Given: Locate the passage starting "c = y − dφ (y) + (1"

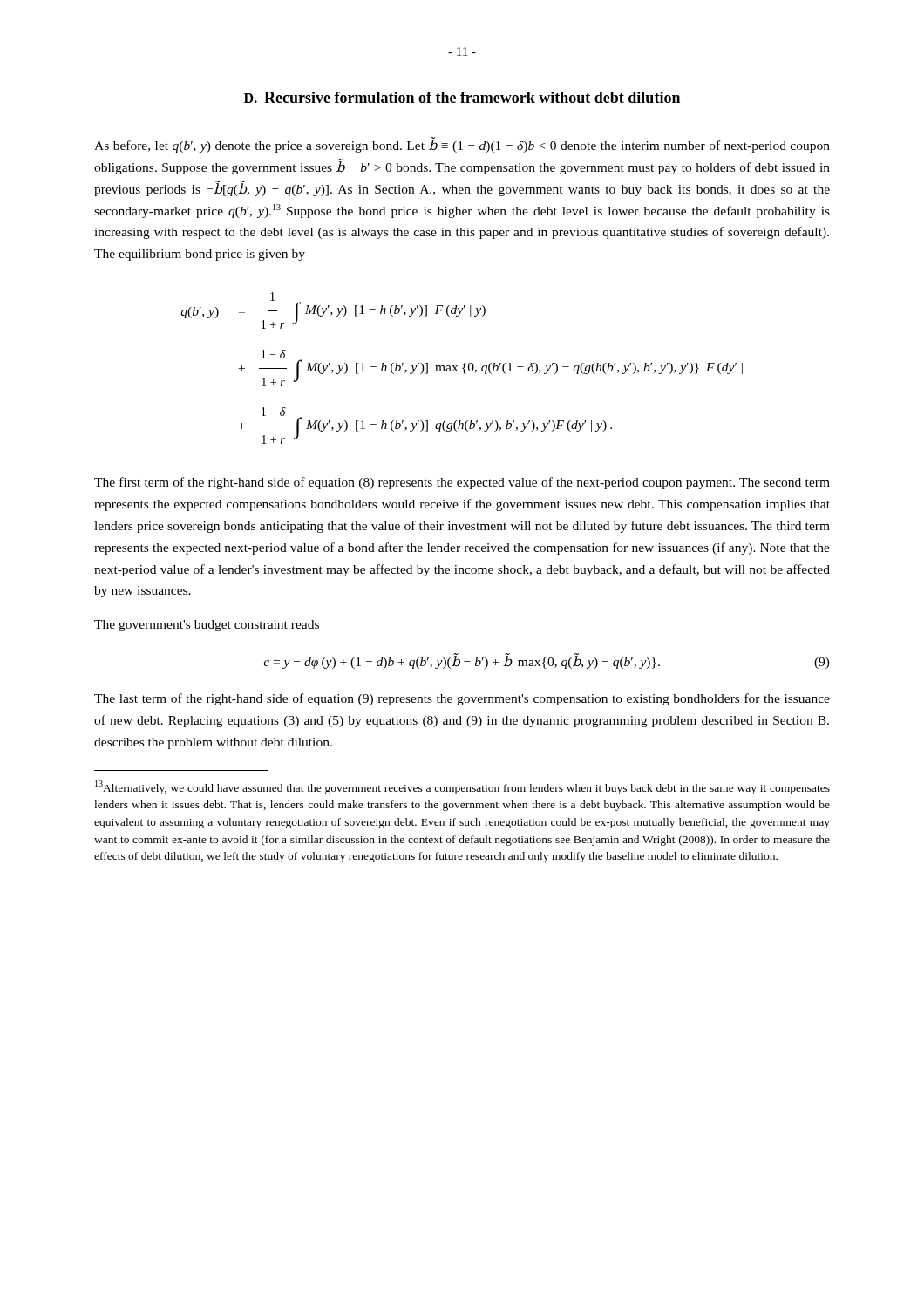Looking at the screenshot, I should 547,662.
